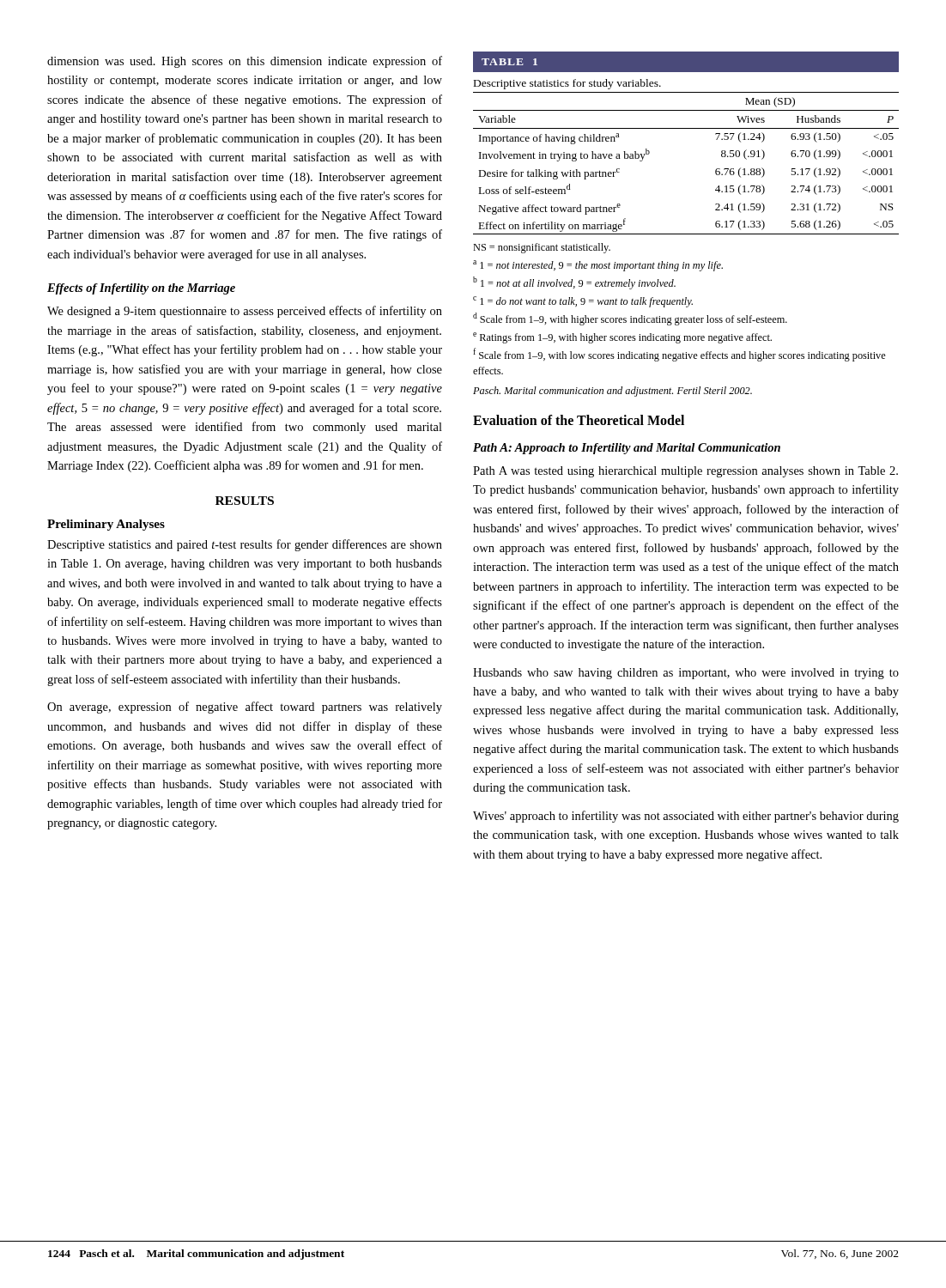Screen dimensions: 1288x946
Task: Select the section header that says "Evaluation of the"
Action: click(579, 420)
